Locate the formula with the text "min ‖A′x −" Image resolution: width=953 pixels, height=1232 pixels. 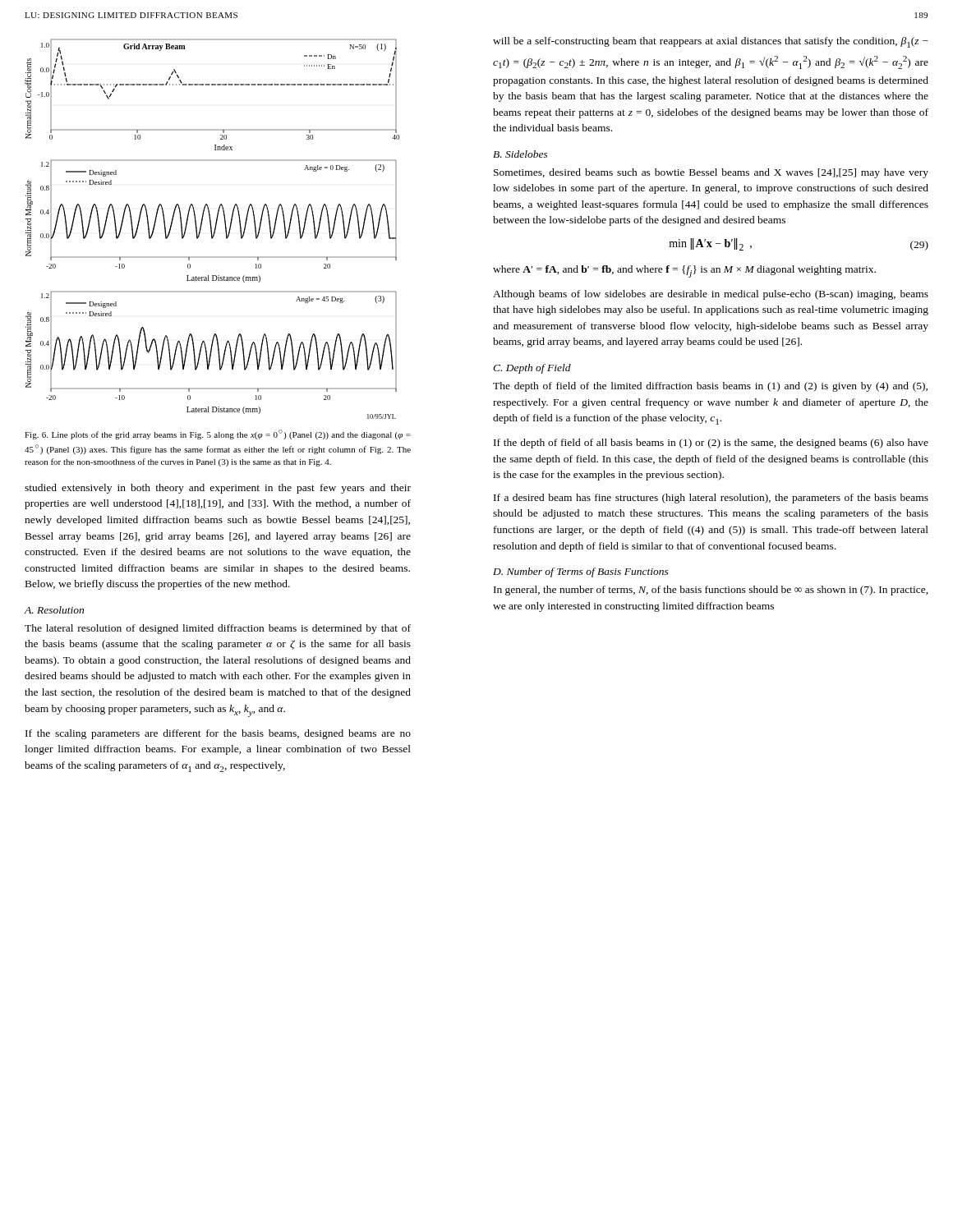[709, 244]
